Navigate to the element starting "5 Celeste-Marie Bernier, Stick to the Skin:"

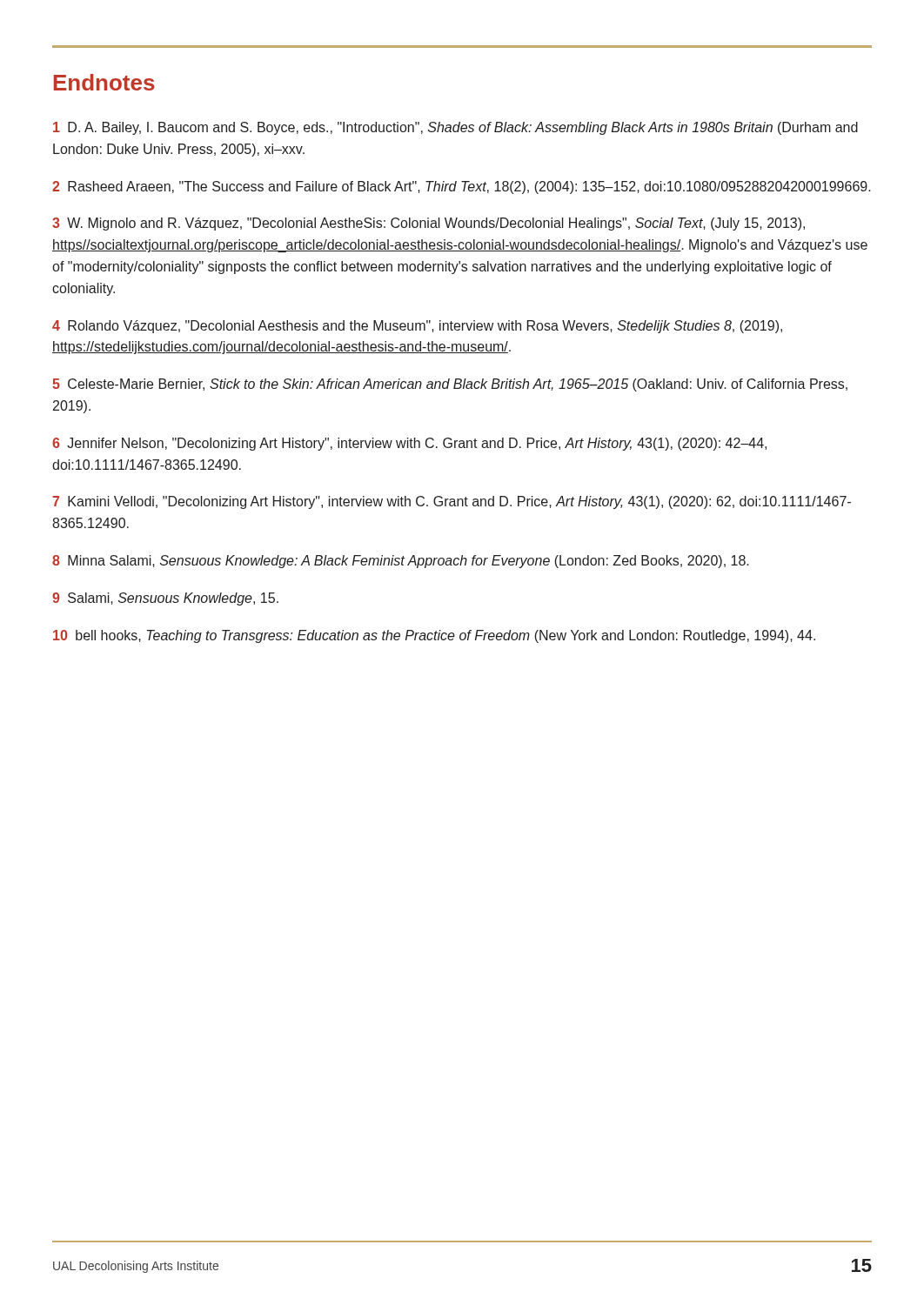coord(450,395)
